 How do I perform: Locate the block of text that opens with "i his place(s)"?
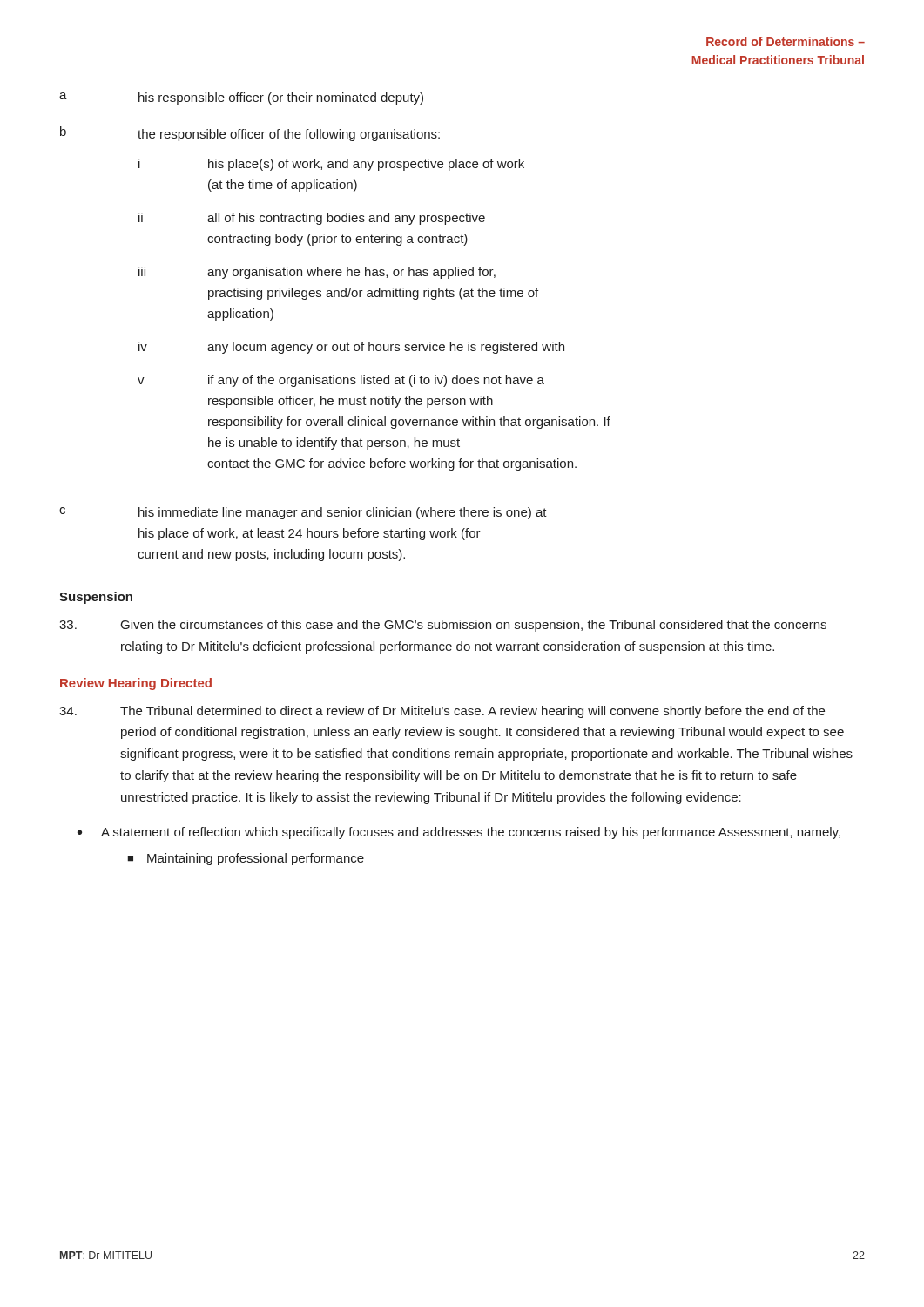[331, 174]
